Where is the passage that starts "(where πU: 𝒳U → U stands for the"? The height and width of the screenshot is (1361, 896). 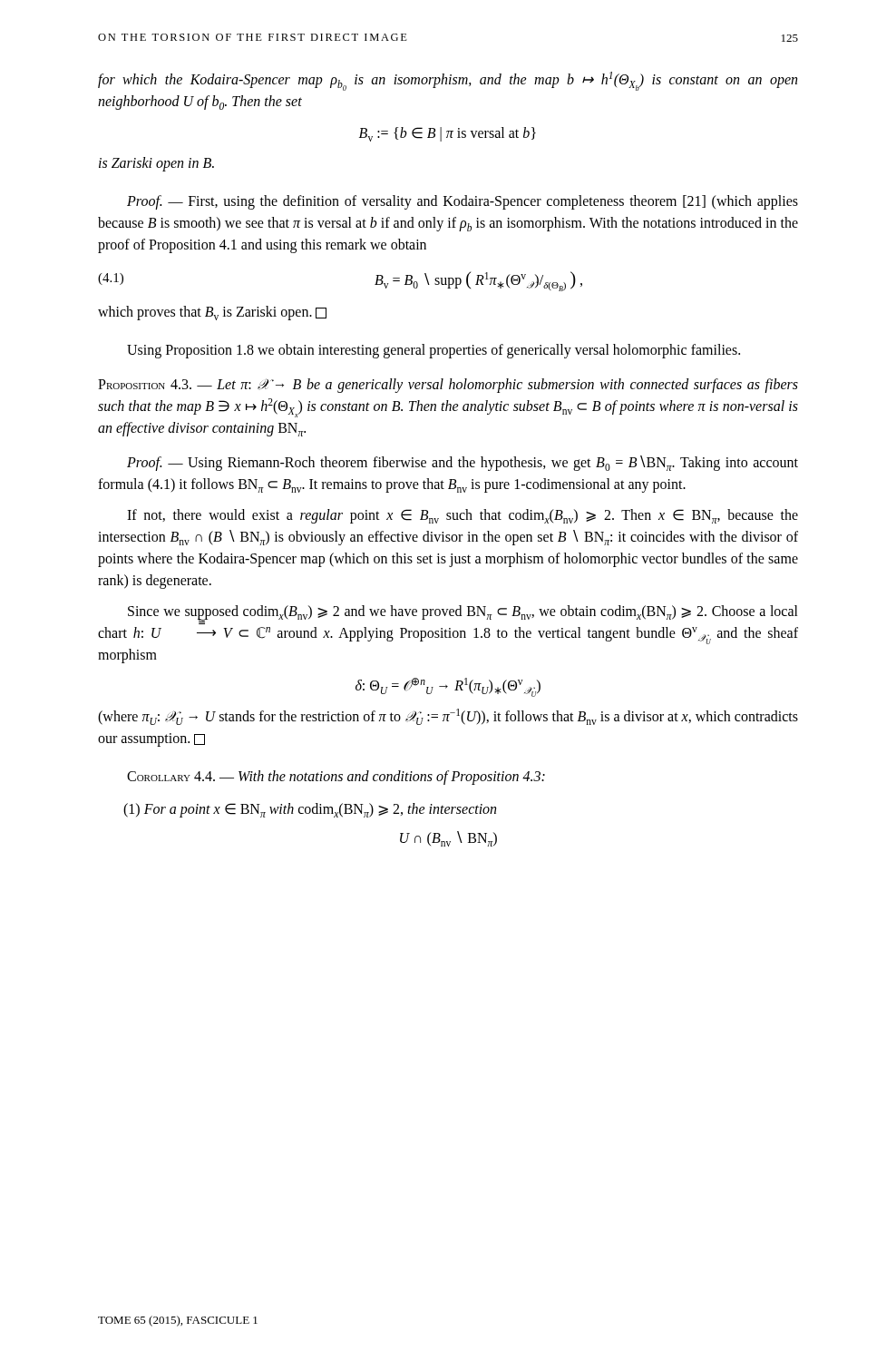coord(448,726)
